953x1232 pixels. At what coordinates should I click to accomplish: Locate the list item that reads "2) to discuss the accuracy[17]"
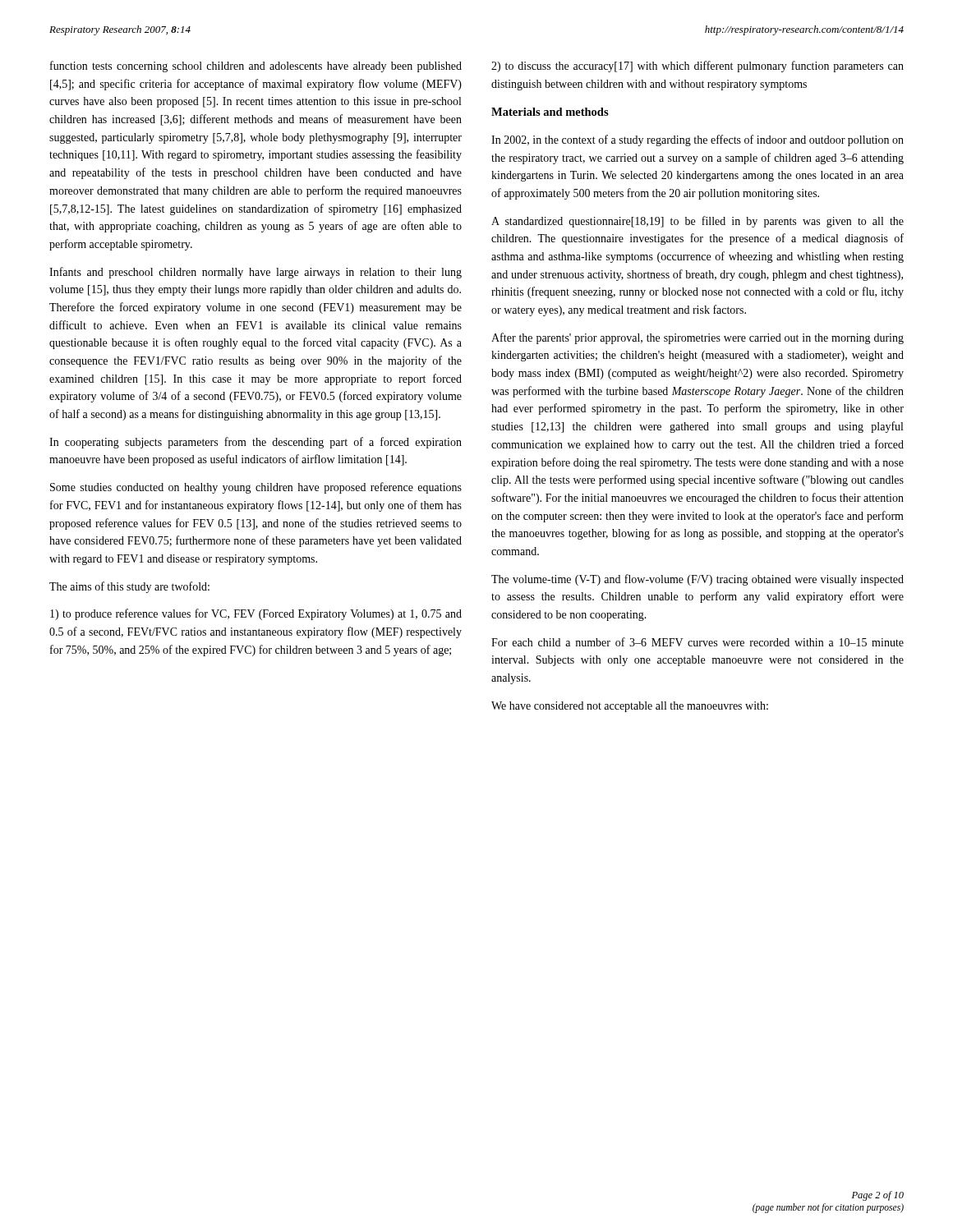coord(698,75)
